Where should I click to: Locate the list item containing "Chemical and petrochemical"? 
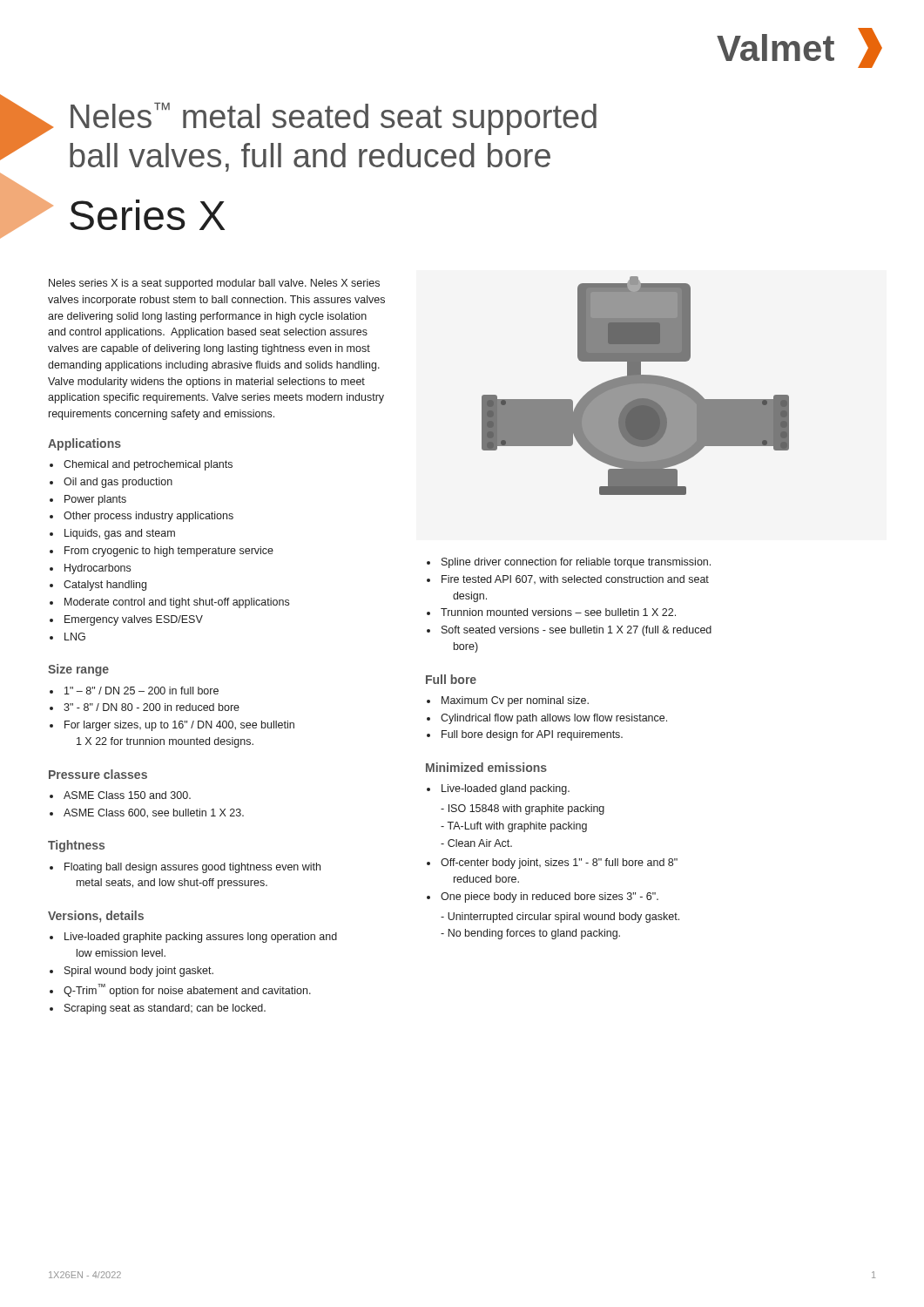pyautogui.click(x=148, y=464)
